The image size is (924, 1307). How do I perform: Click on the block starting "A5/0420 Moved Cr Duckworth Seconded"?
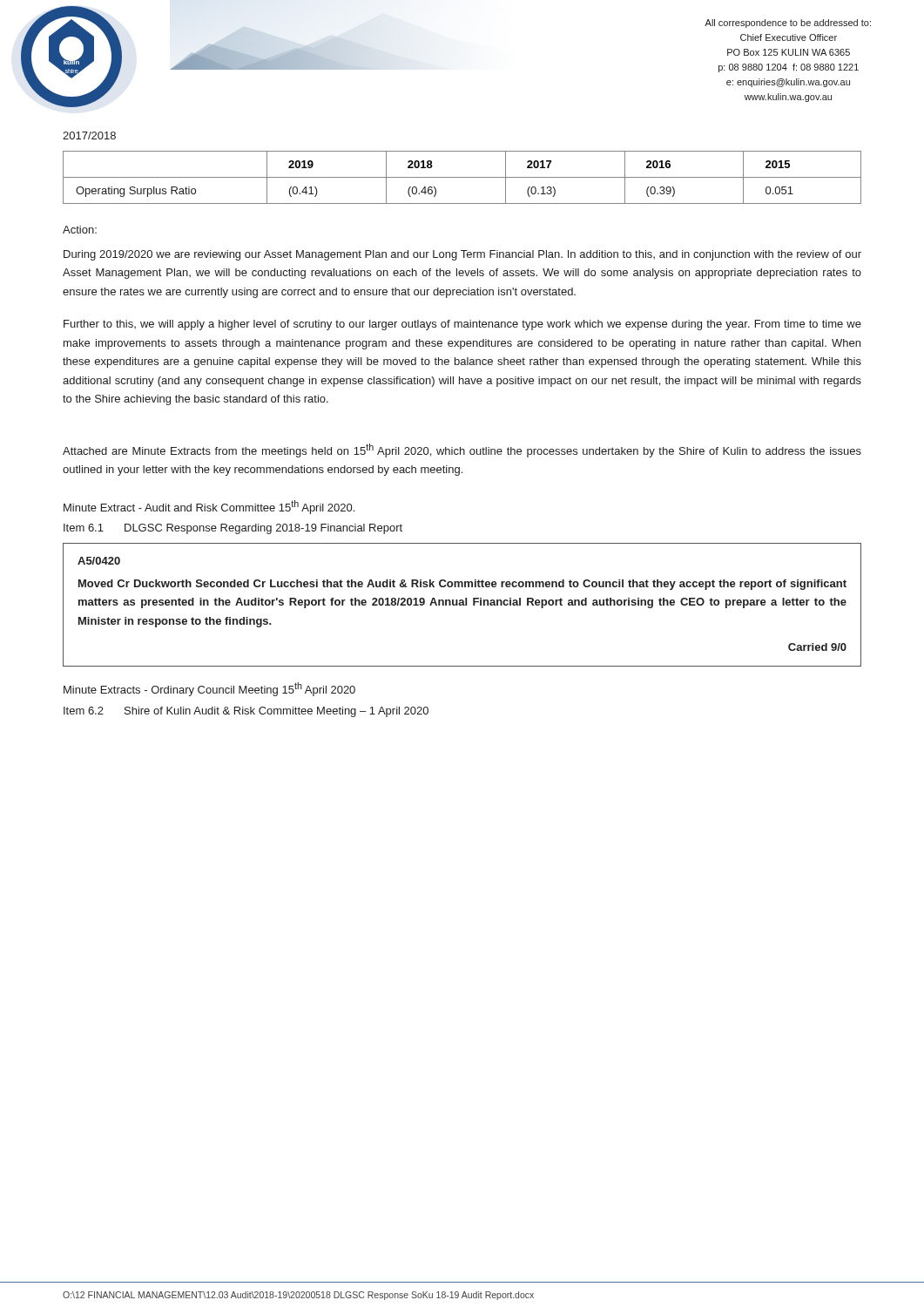pos(462,604)
